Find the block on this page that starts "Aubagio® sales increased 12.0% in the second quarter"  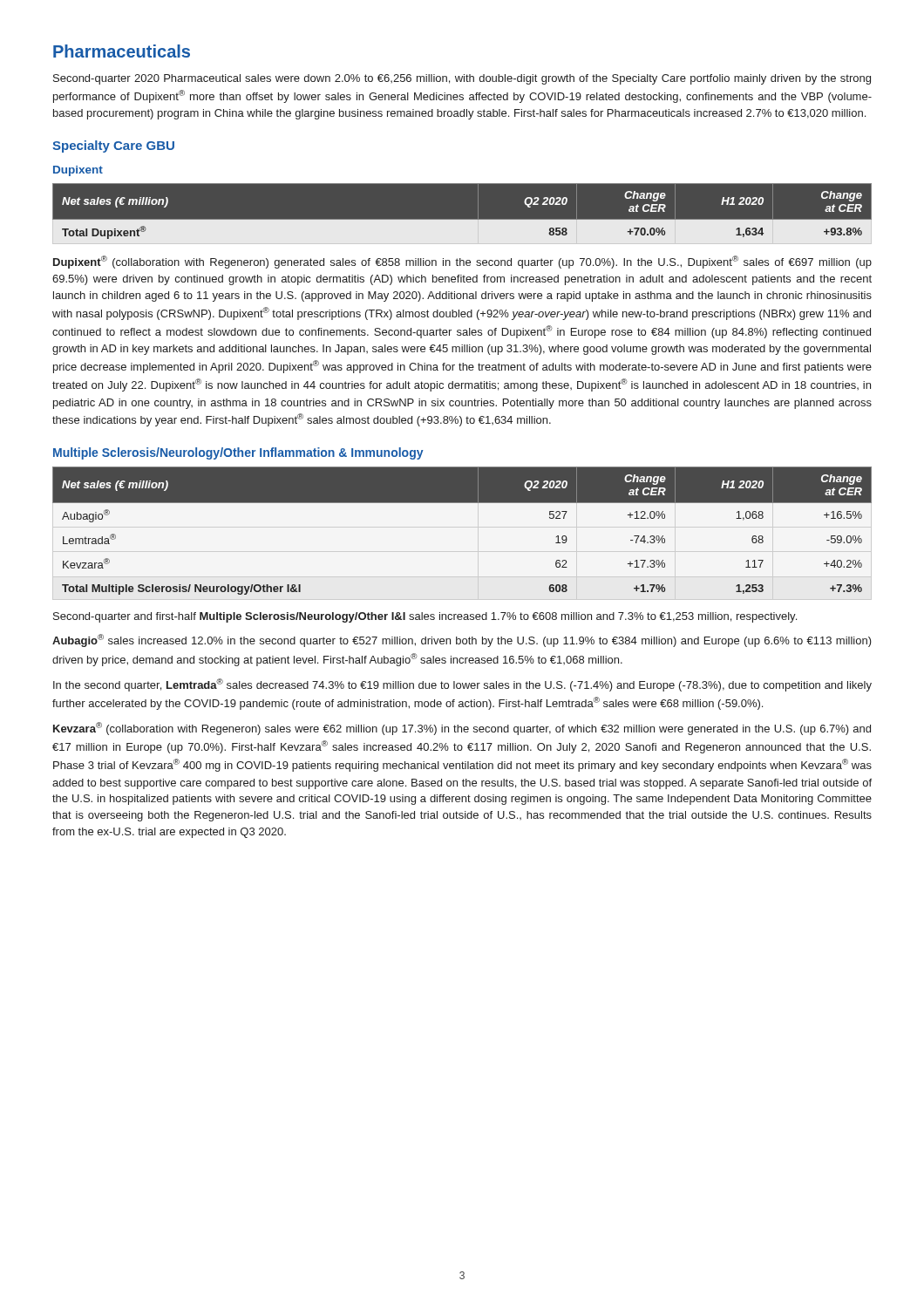462,650
